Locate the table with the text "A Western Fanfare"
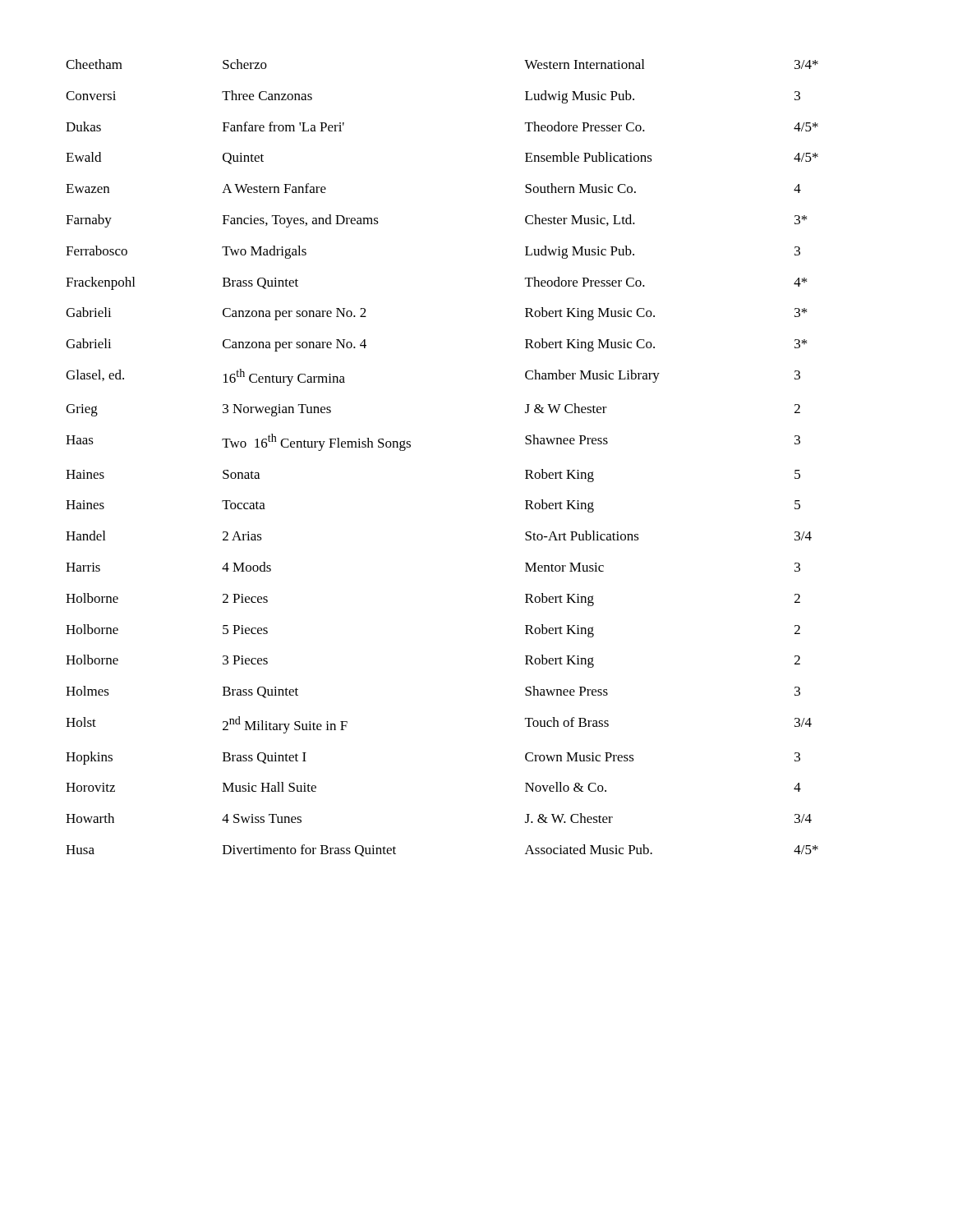This screenshot has height=1232, width=953. (472, 457)
